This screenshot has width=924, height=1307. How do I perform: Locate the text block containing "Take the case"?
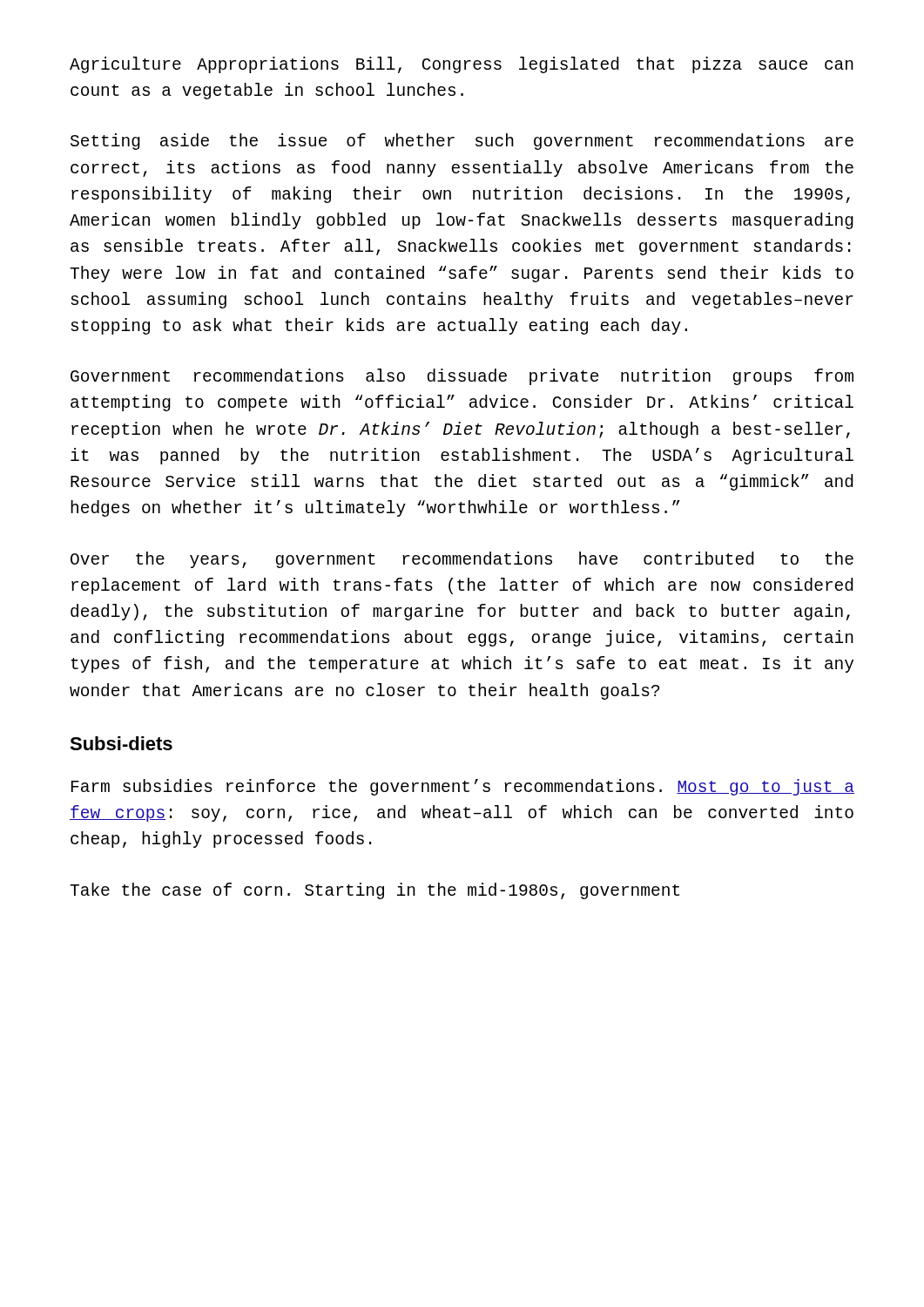[x=375, y=891]
